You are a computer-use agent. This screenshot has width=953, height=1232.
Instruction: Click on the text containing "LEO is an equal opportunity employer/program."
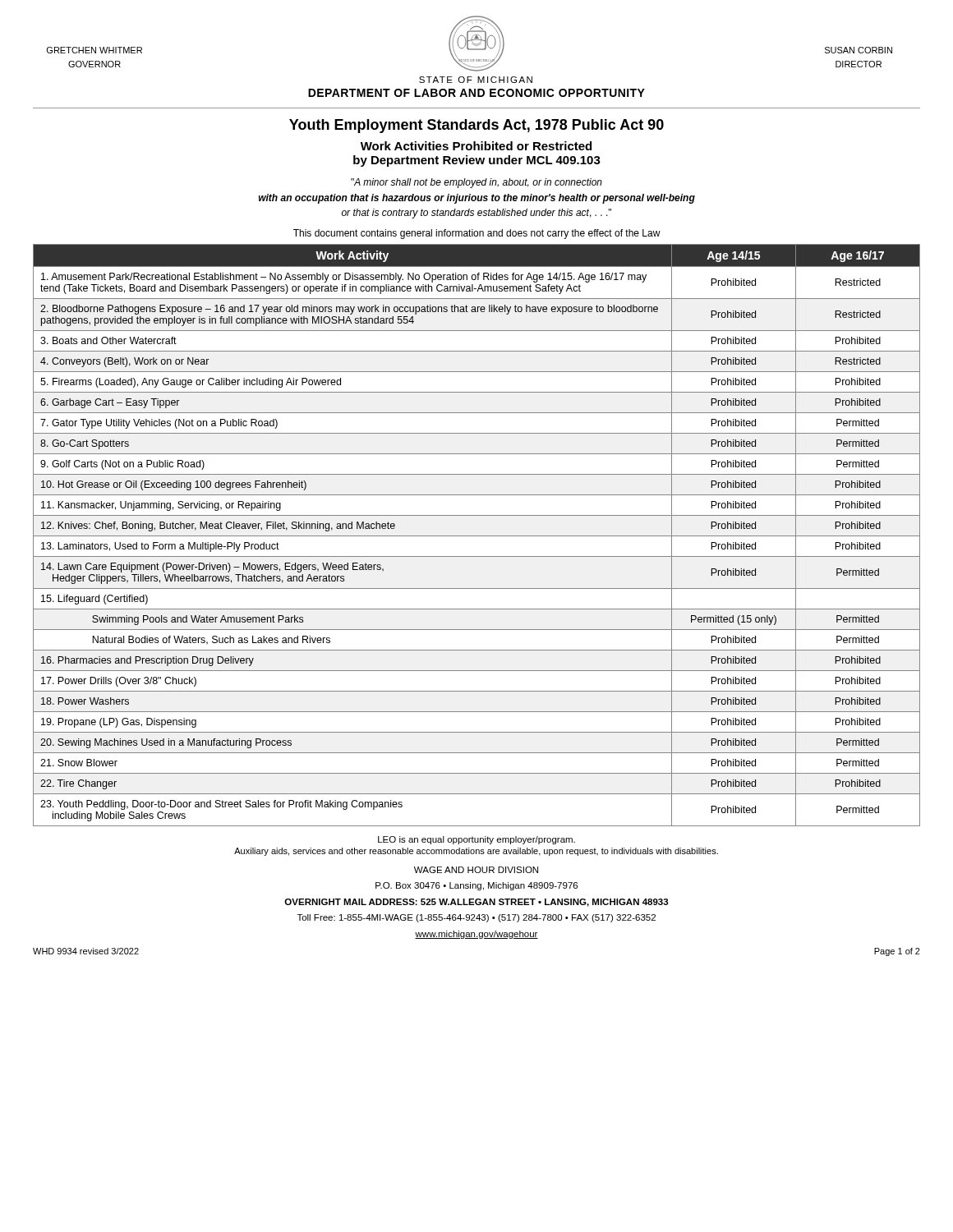pos(476,839)
